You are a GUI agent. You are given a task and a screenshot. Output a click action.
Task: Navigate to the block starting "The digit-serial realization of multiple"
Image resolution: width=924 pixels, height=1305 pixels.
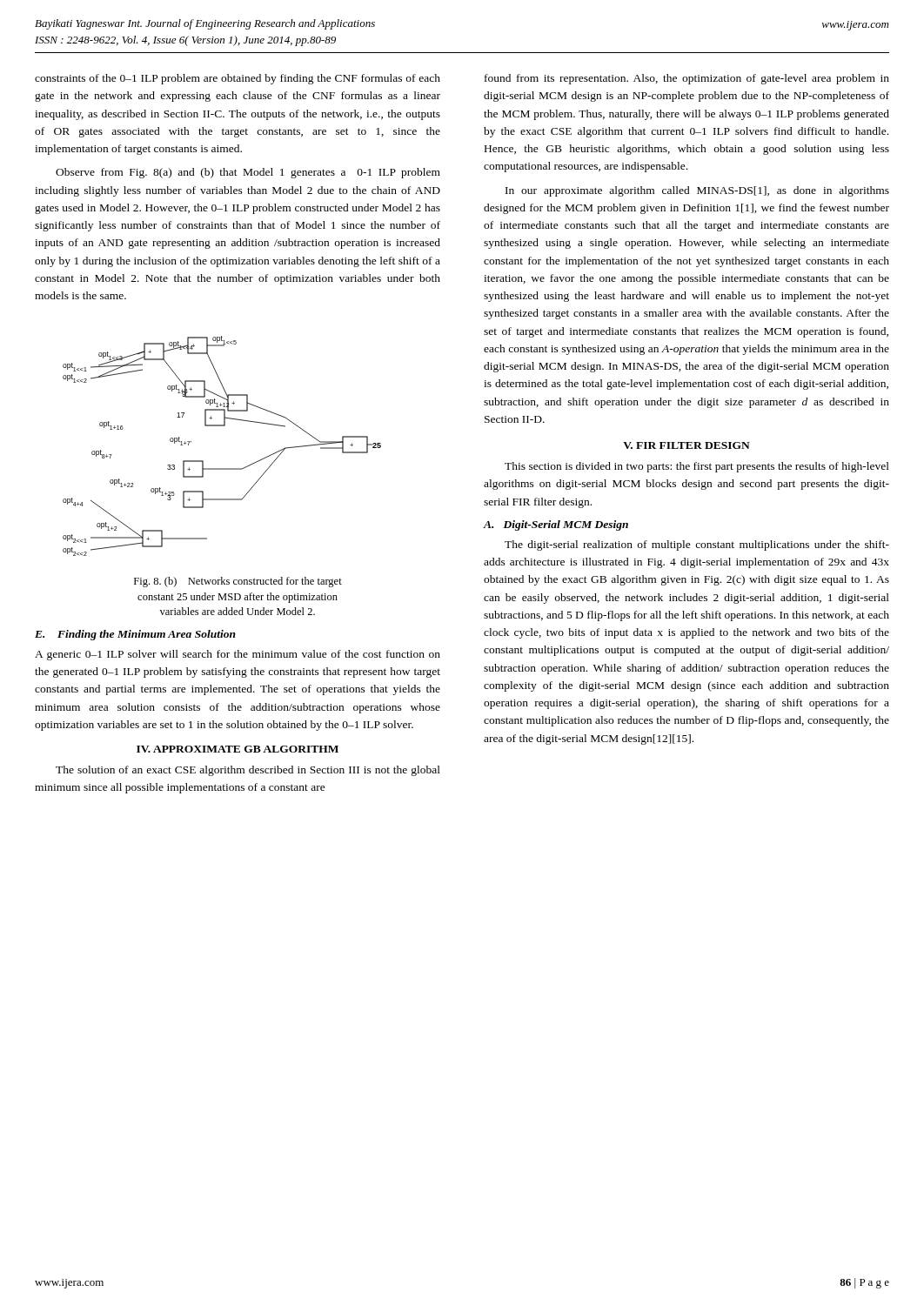[x=686, y=641]
